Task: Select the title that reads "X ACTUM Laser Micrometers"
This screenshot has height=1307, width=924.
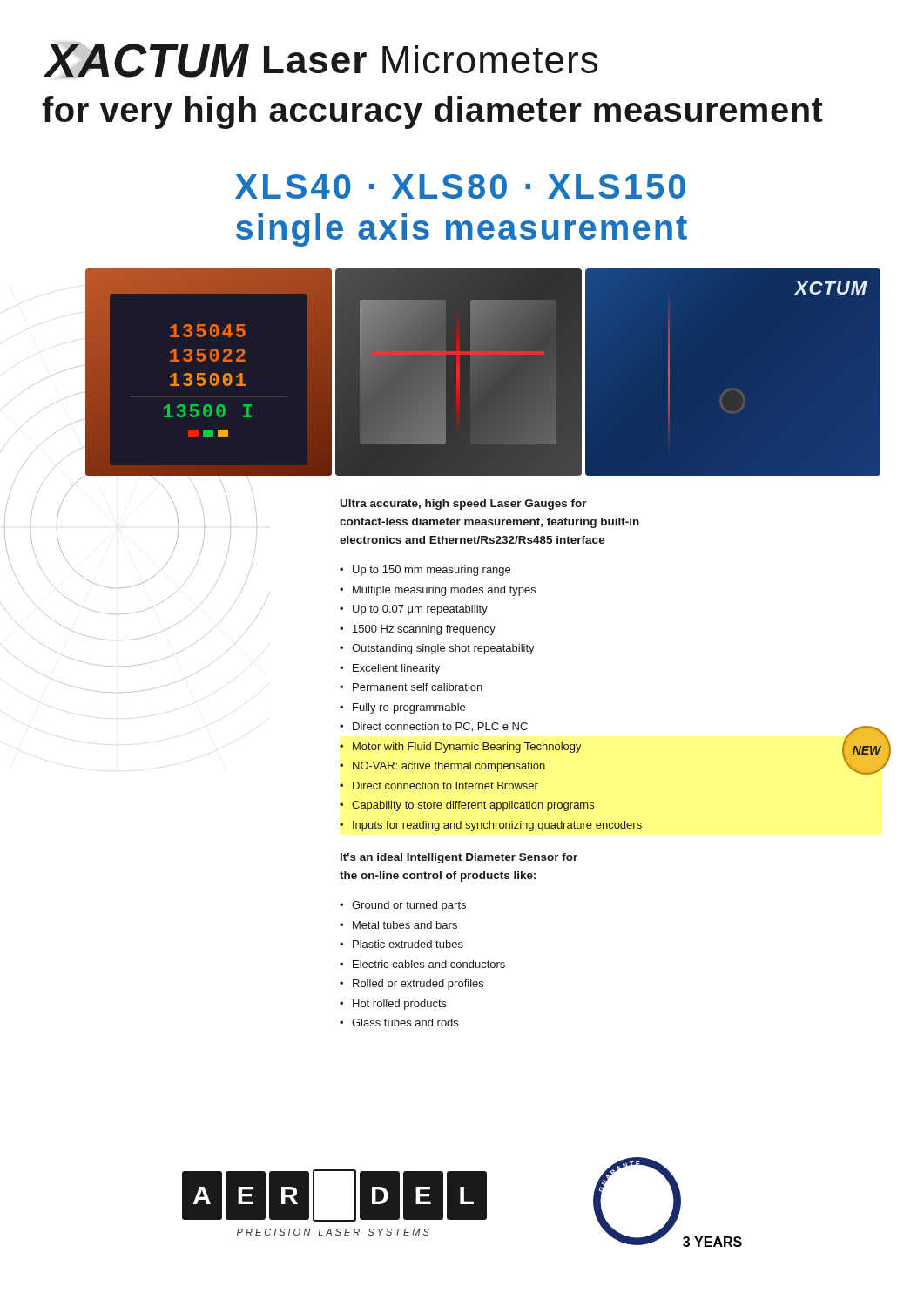Action: point(461,81)
